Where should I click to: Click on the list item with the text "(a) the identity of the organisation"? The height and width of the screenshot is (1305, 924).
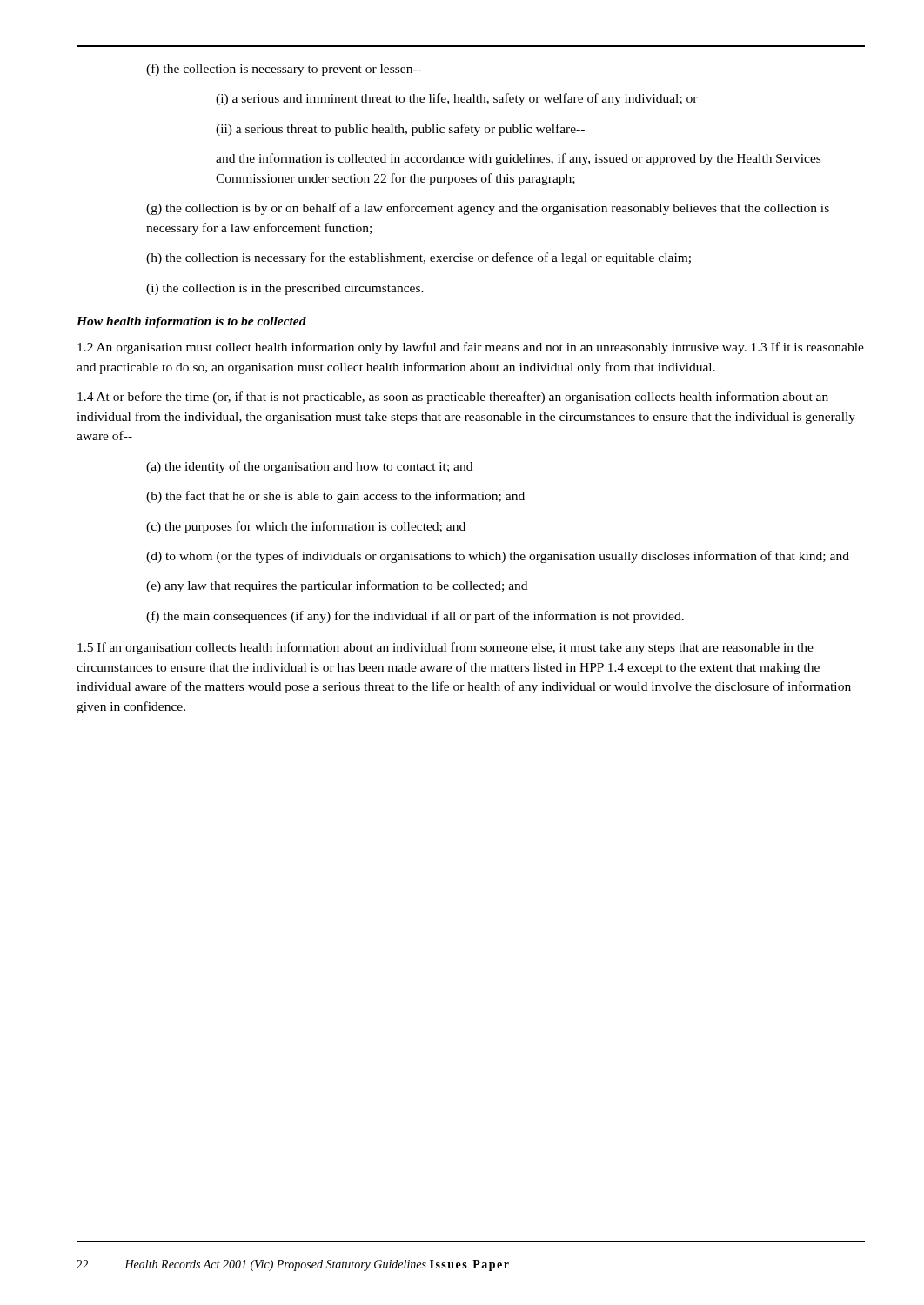(x=310, y=465)
